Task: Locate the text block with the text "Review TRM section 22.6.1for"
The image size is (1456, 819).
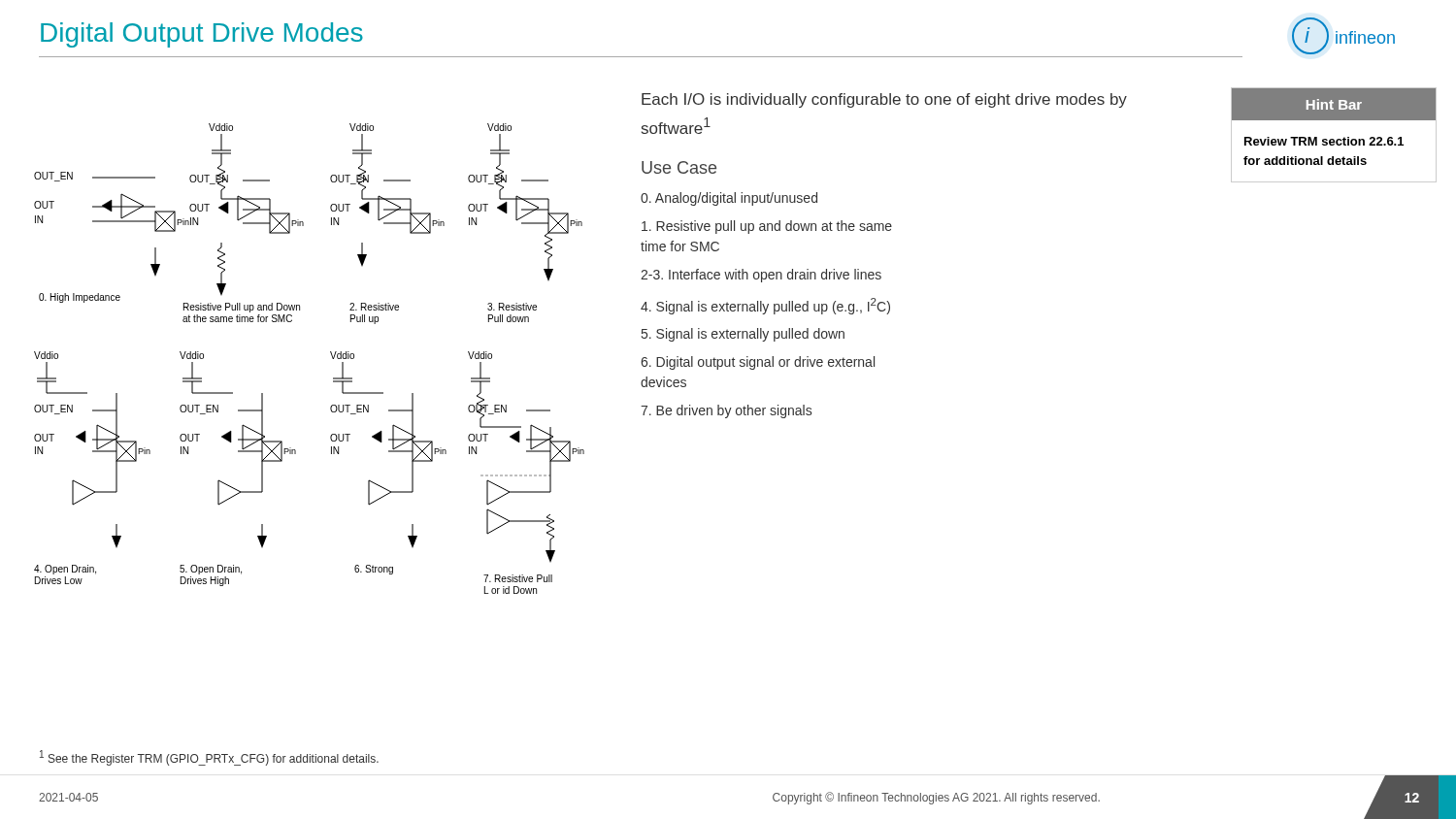Action: [1324, 151]
